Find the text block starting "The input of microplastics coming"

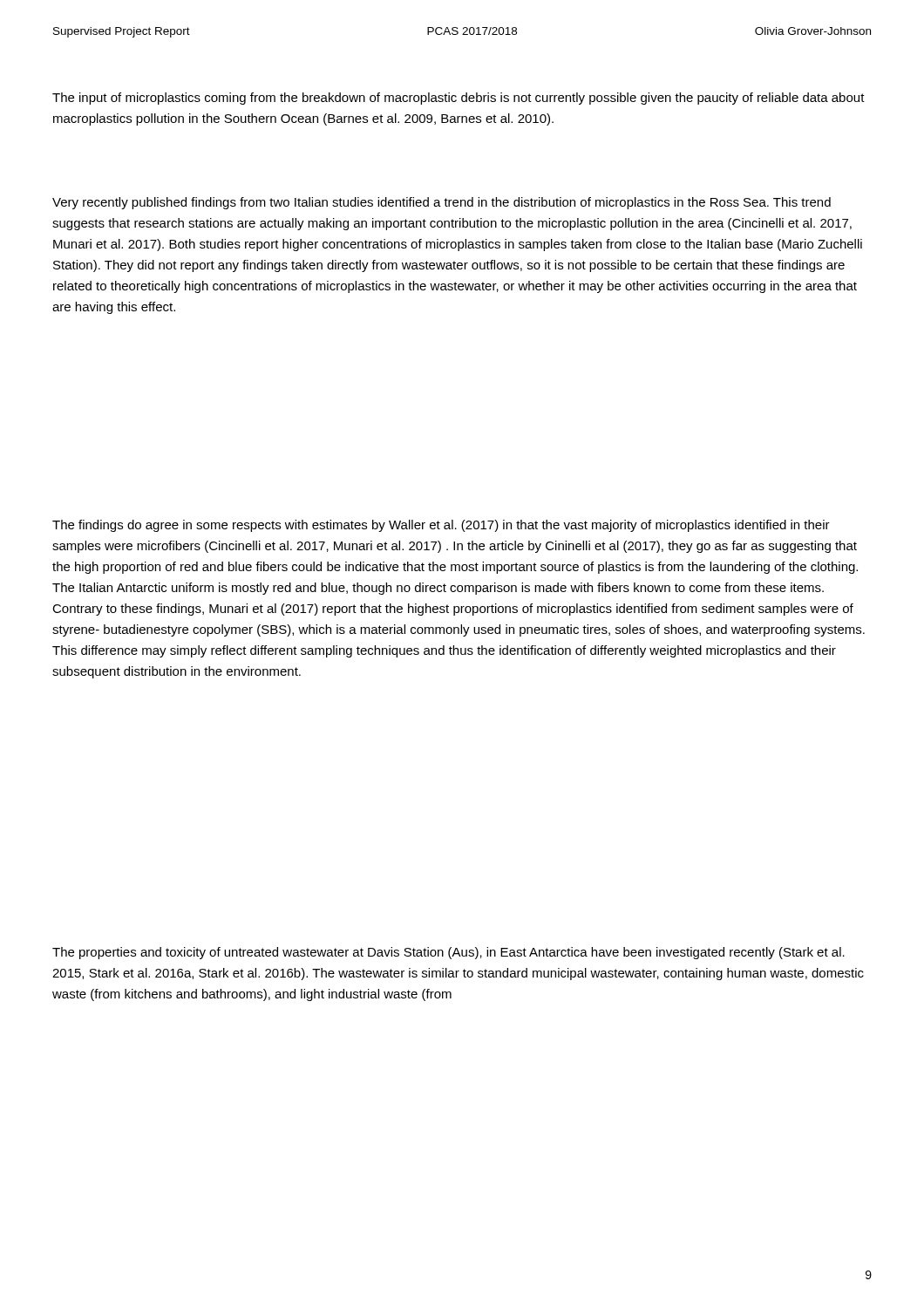coord(458,108)
